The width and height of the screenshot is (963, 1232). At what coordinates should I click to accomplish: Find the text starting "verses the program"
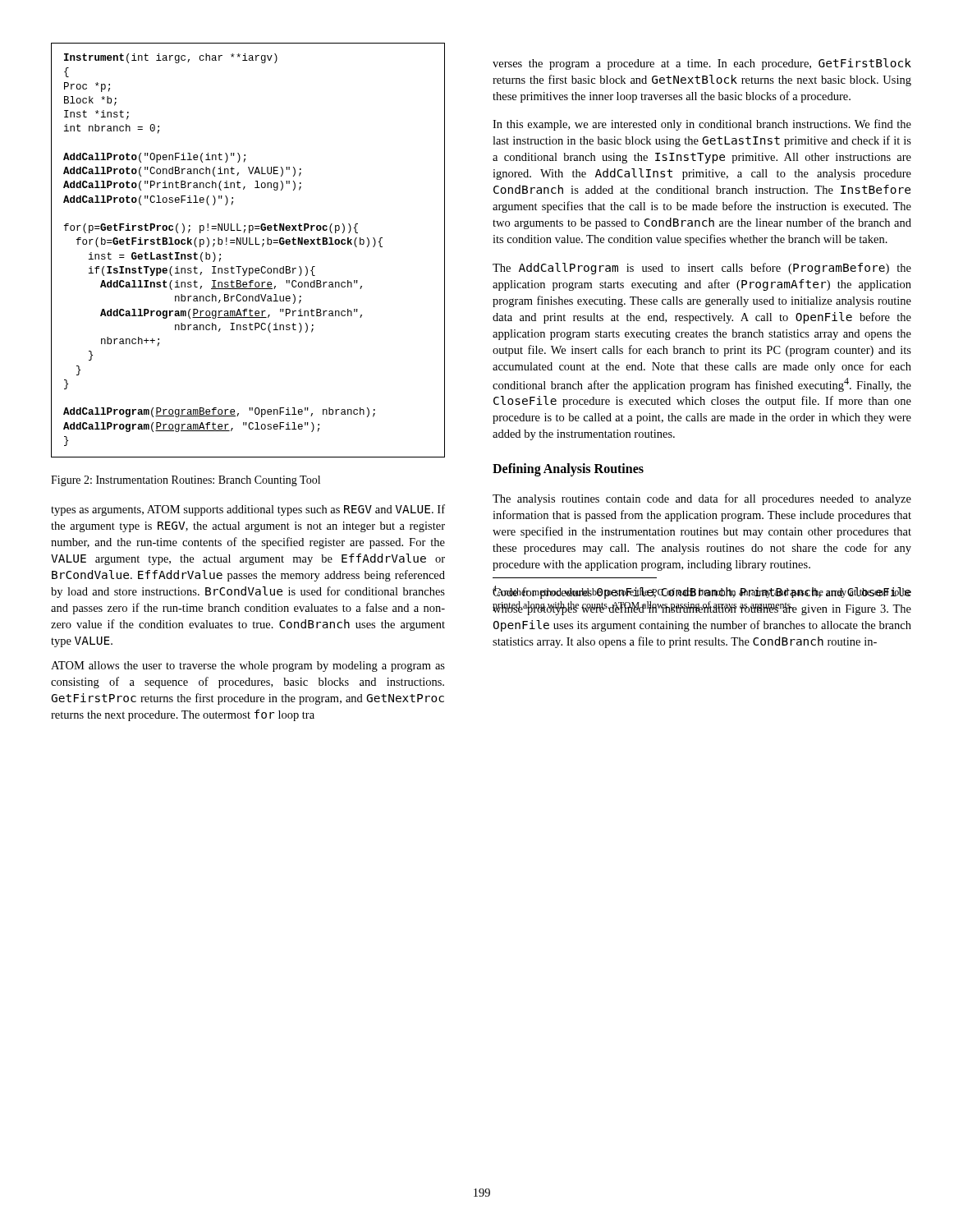pyautogui.click(x=702, y=248)
